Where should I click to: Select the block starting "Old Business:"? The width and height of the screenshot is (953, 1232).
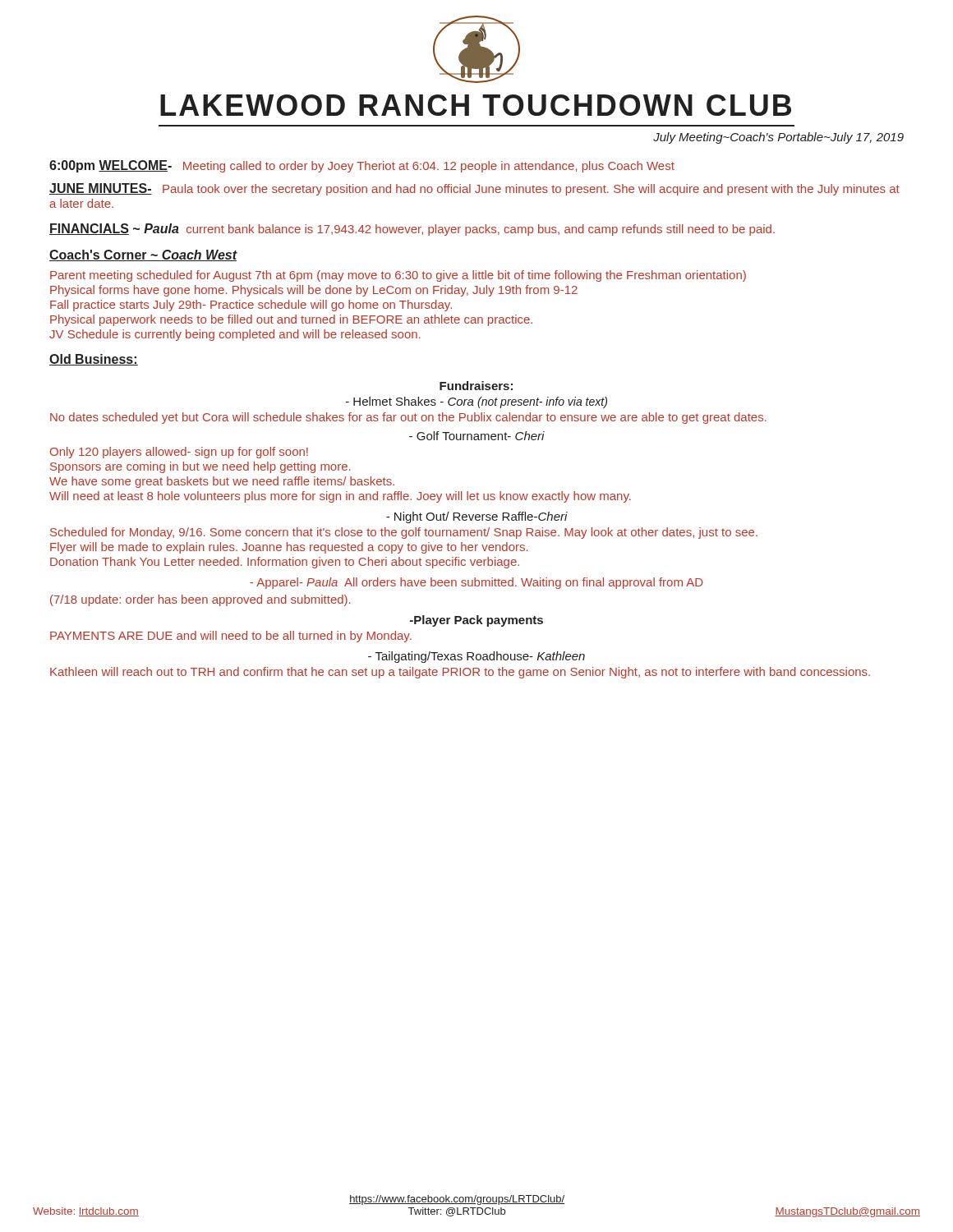pos(94,360)
